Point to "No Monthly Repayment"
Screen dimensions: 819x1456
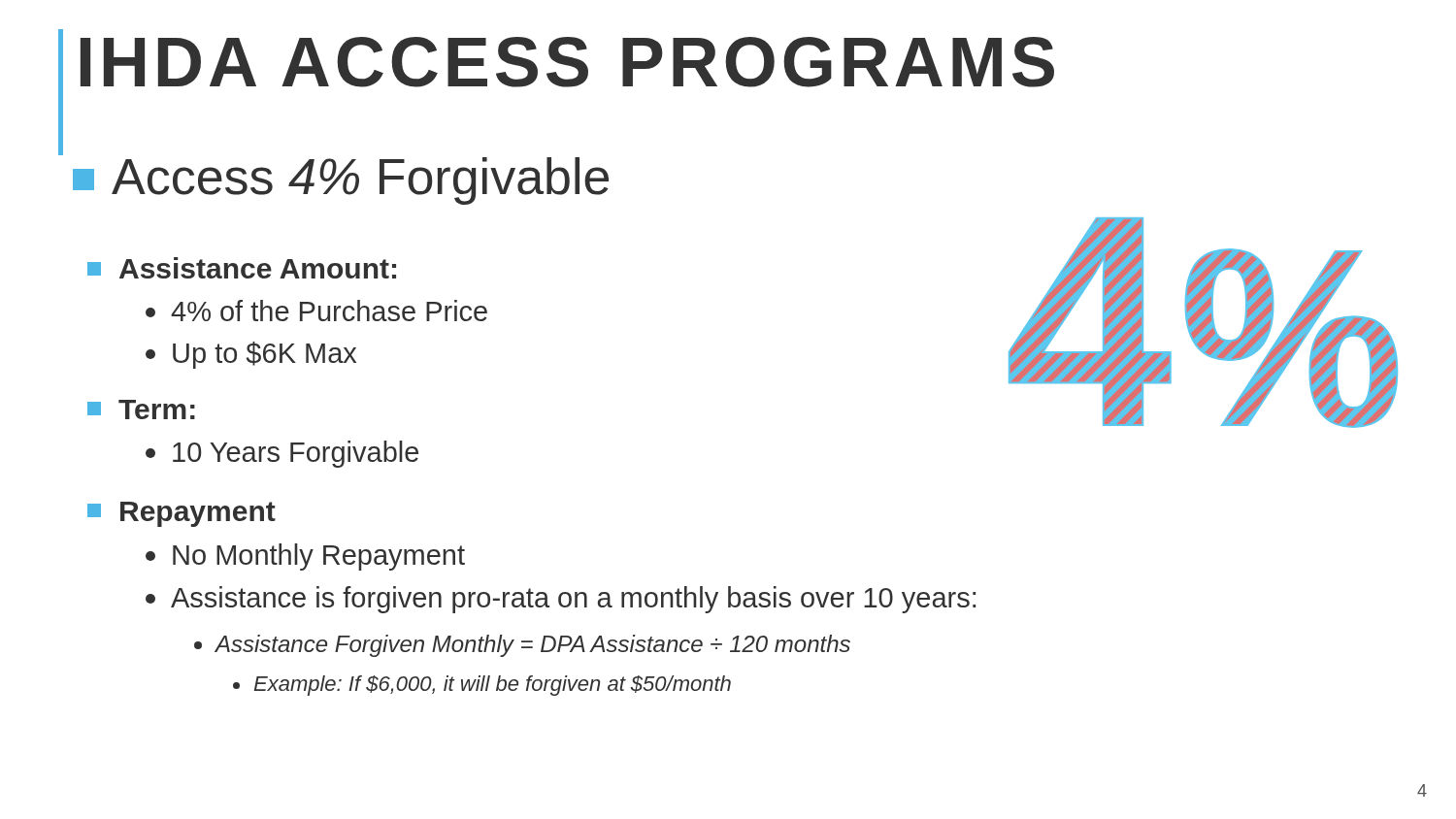(x=305, y=556)
